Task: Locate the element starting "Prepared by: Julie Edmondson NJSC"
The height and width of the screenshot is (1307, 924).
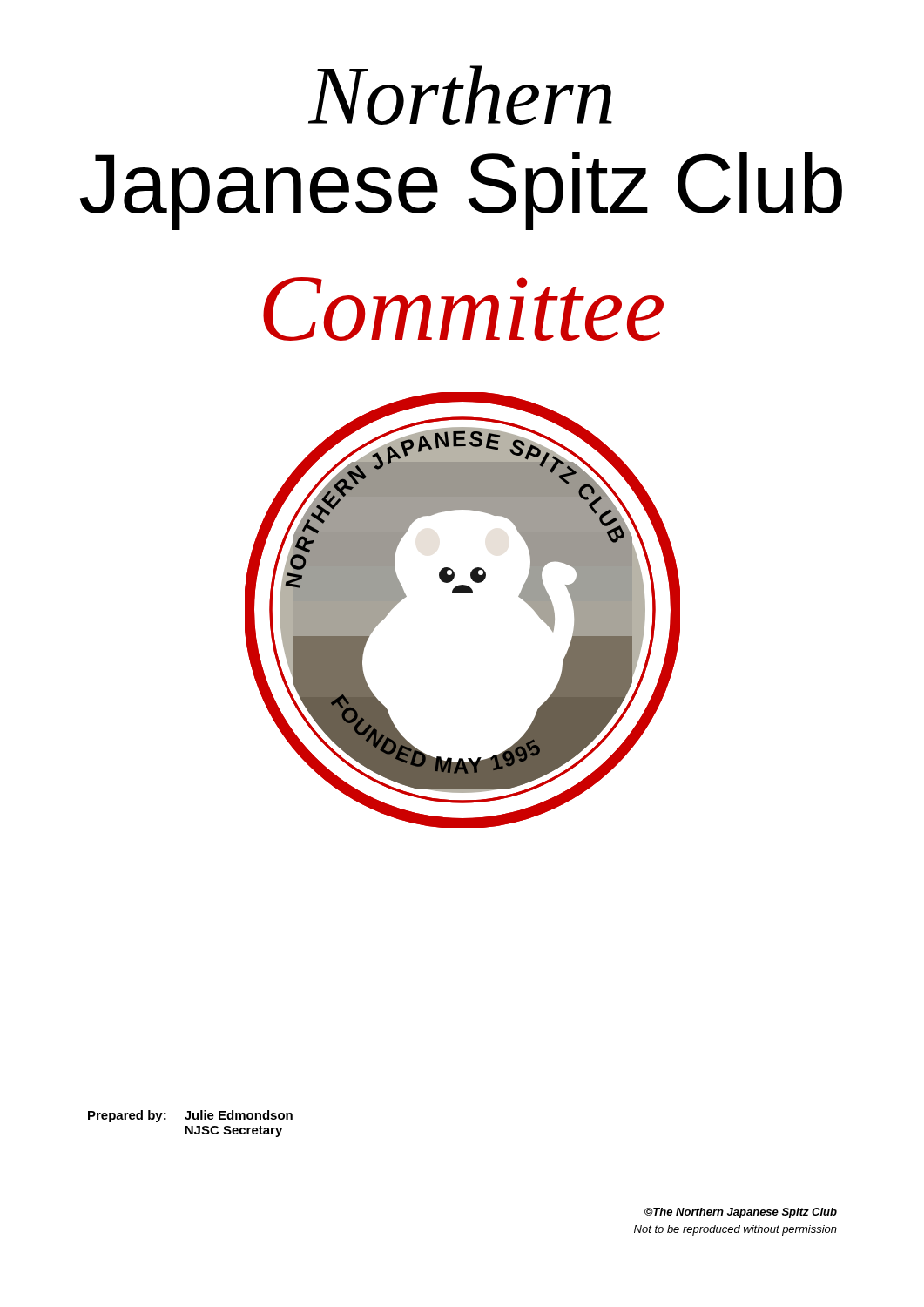Action: 190,1122
